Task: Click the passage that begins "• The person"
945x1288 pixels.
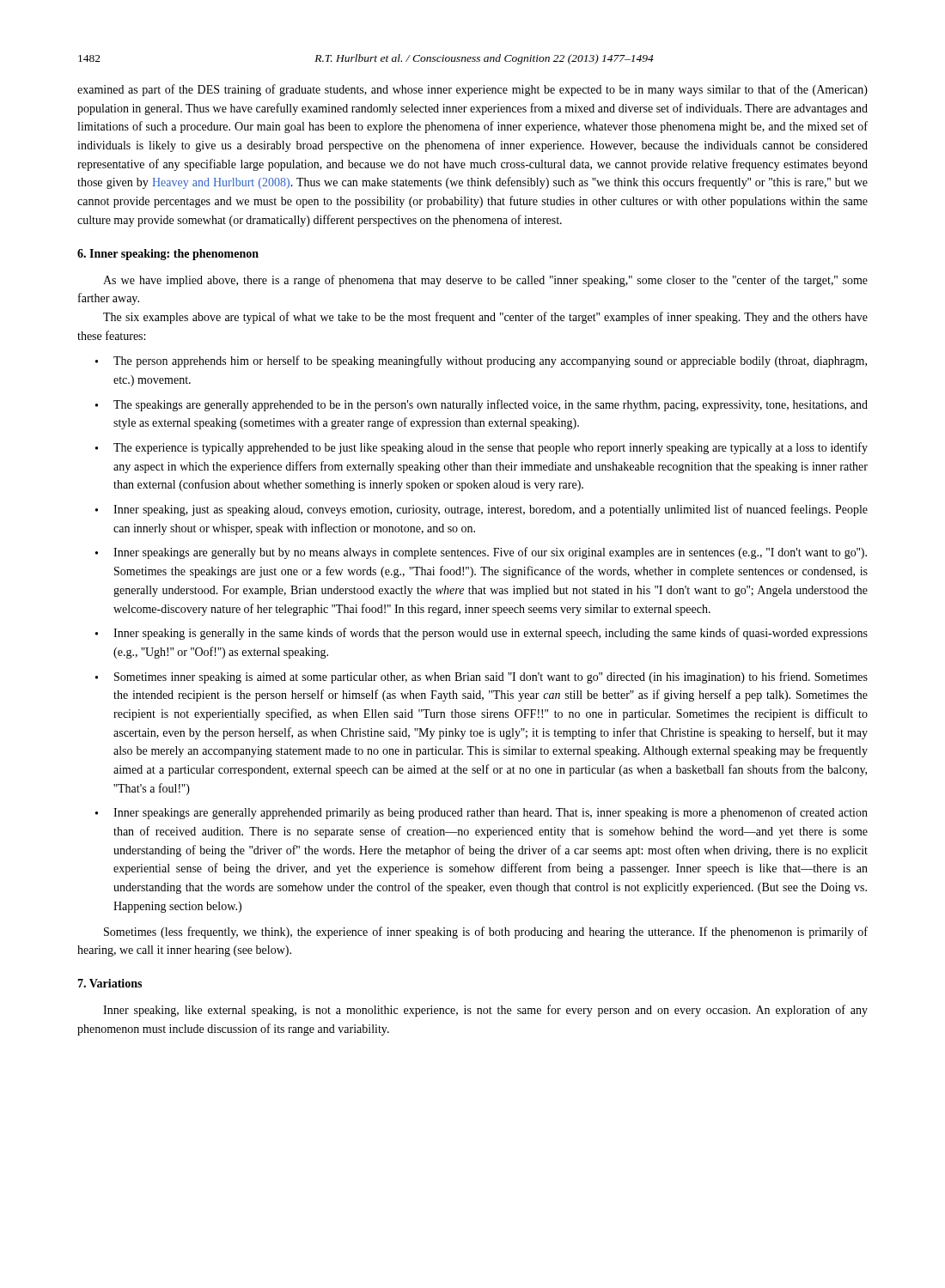Action: coord(481,371)
